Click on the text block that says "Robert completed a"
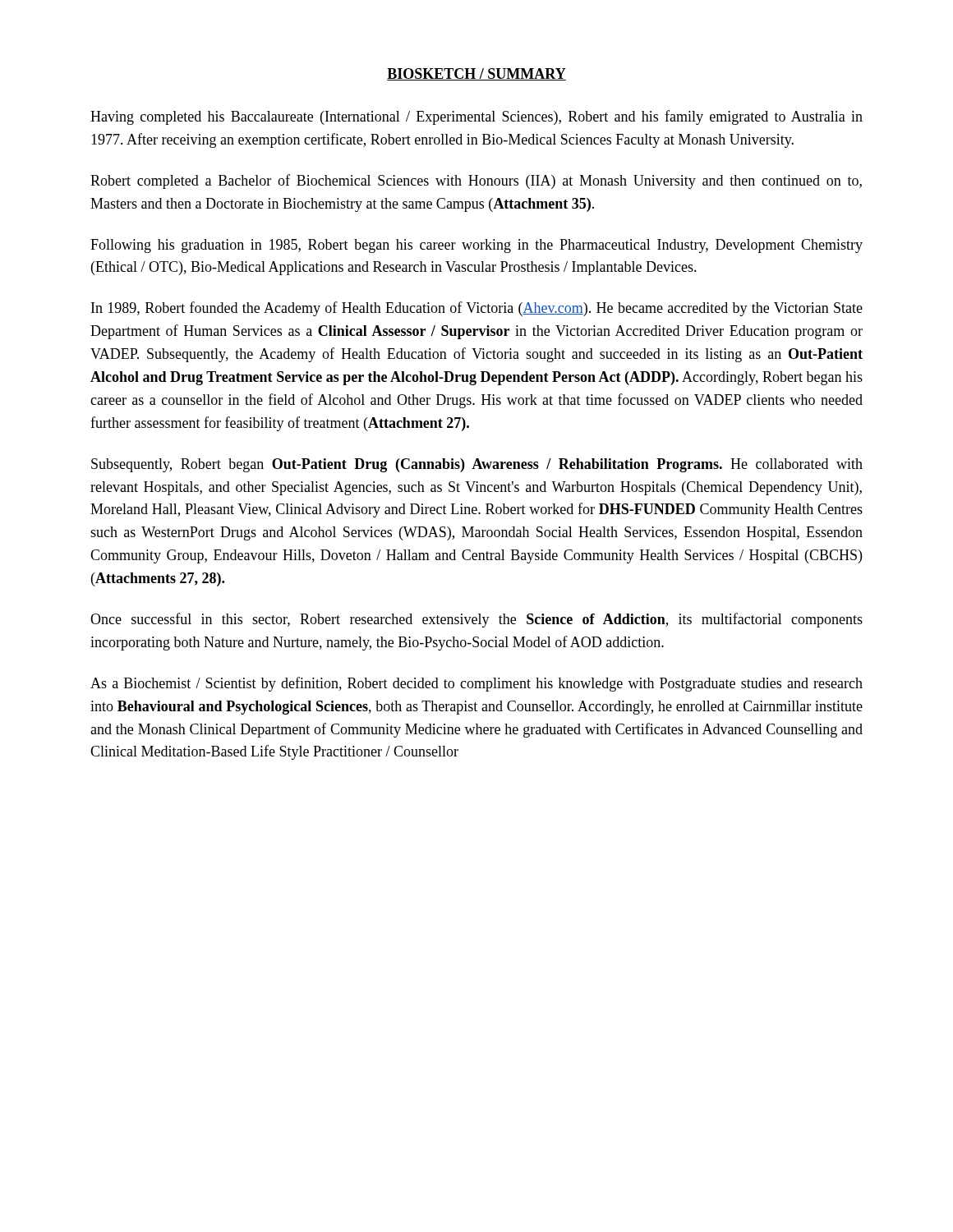The height and width of the screenshot is (1232, 953). click(476, 192)
